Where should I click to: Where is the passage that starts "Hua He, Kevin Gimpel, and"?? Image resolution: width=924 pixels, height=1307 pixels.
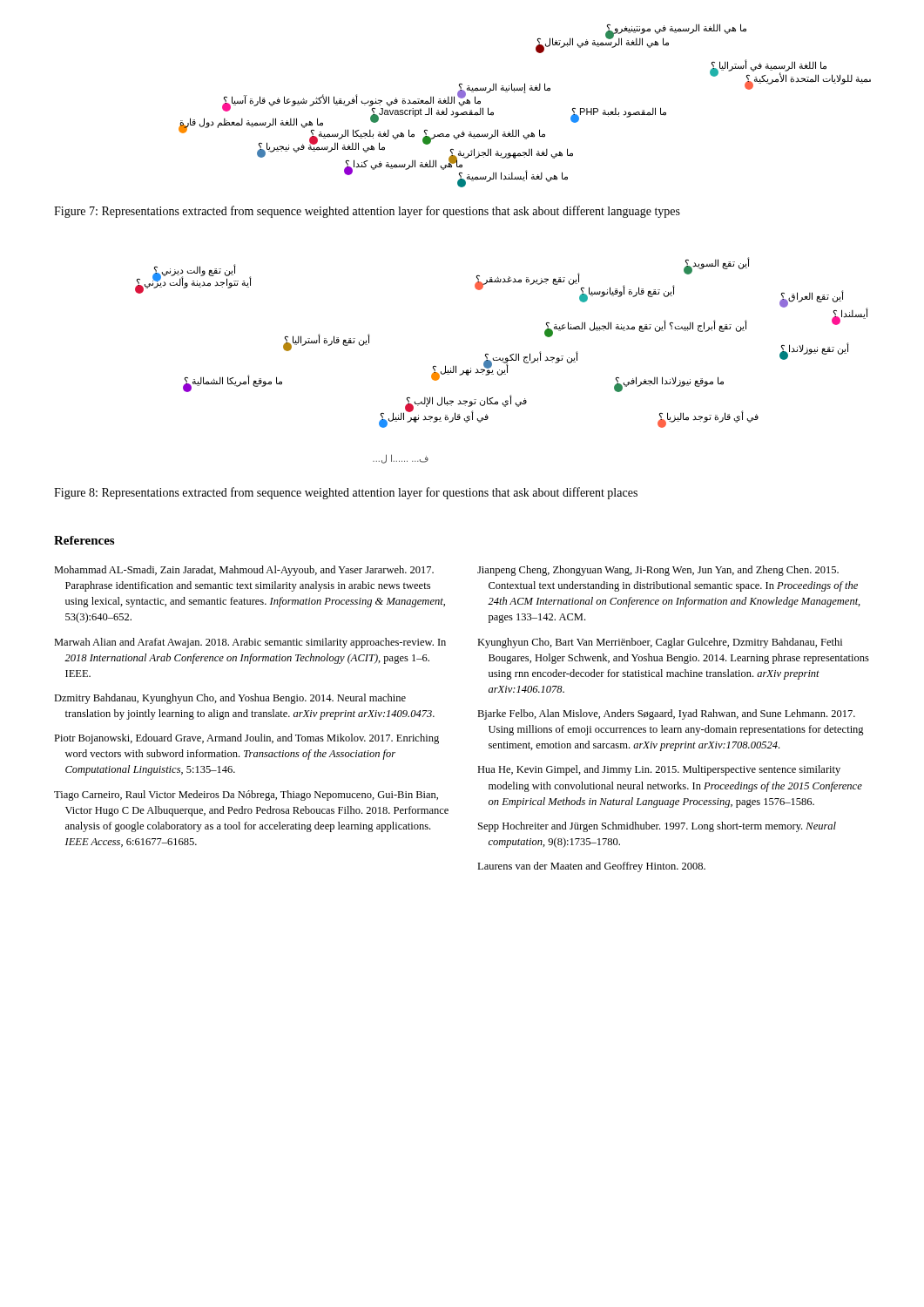(x=670, y=786)
